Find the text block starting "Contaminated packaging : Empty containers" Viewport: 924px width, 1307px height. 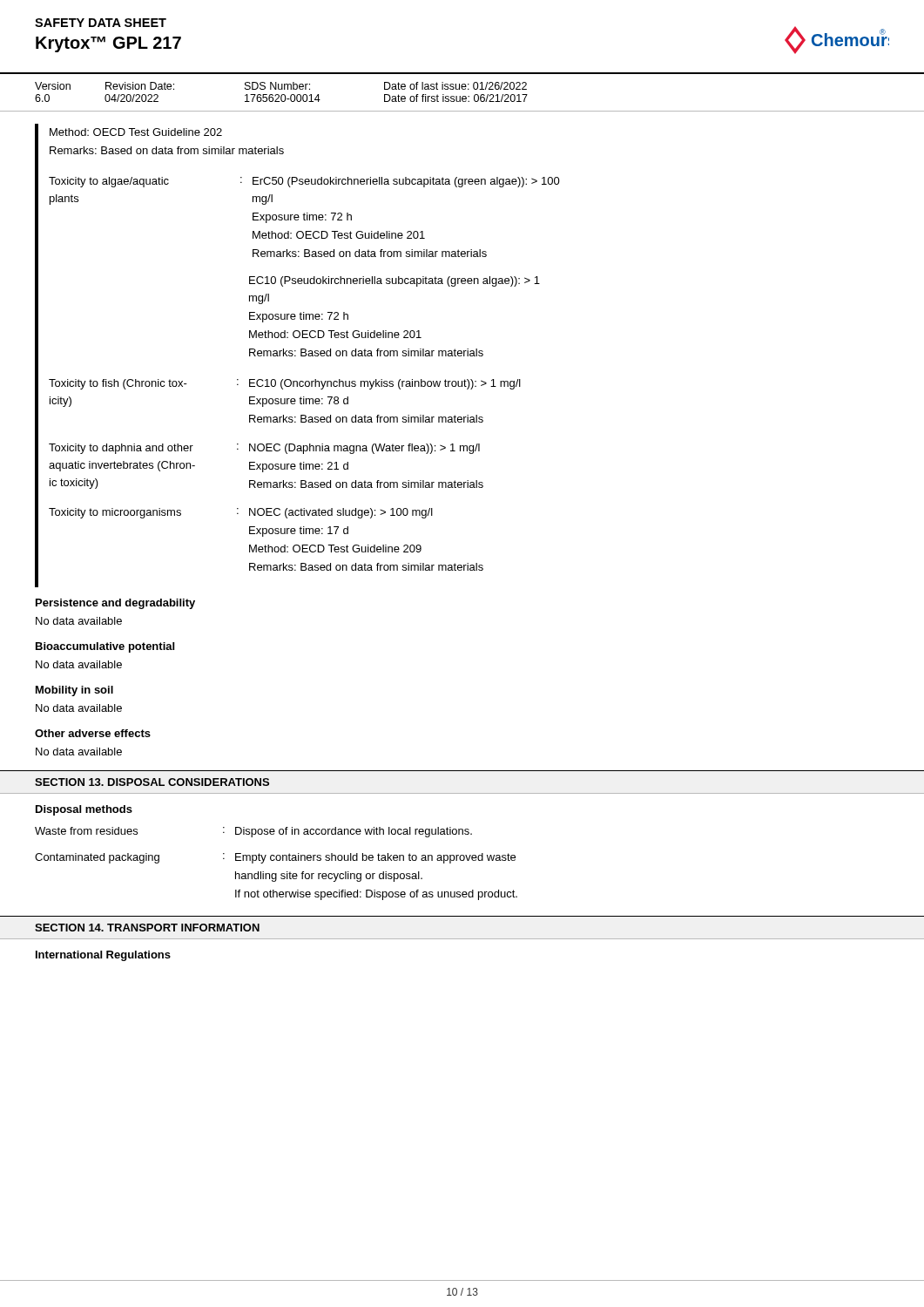click(x=275, y=858)
